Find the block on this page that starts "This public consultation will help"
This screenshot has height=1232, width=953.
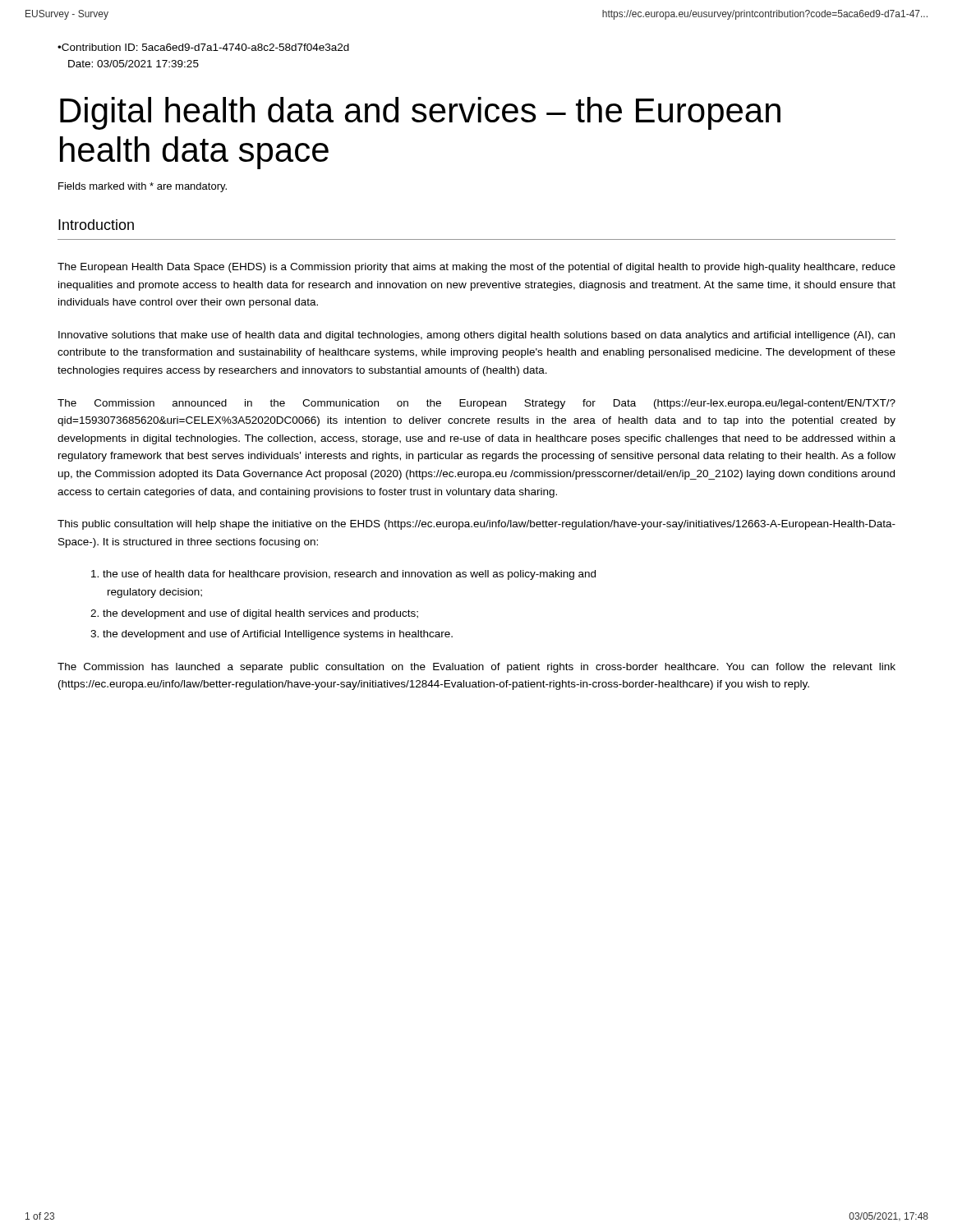(476, 533)
